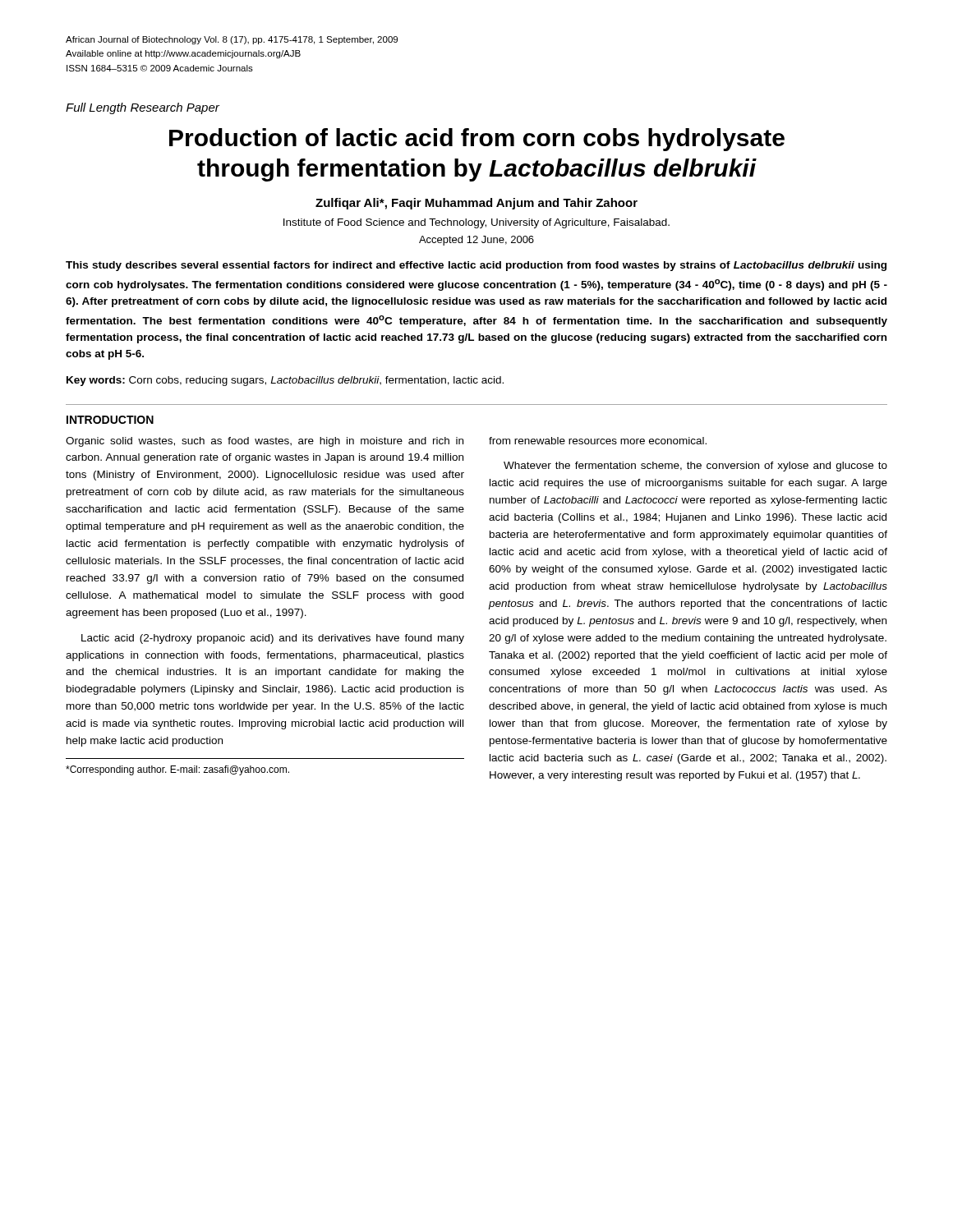Find the block on this page that starts "Institute of Food Science and Technology, University"
The width and height of the screenshot is (953, 1232).
[x=476, y=222]
